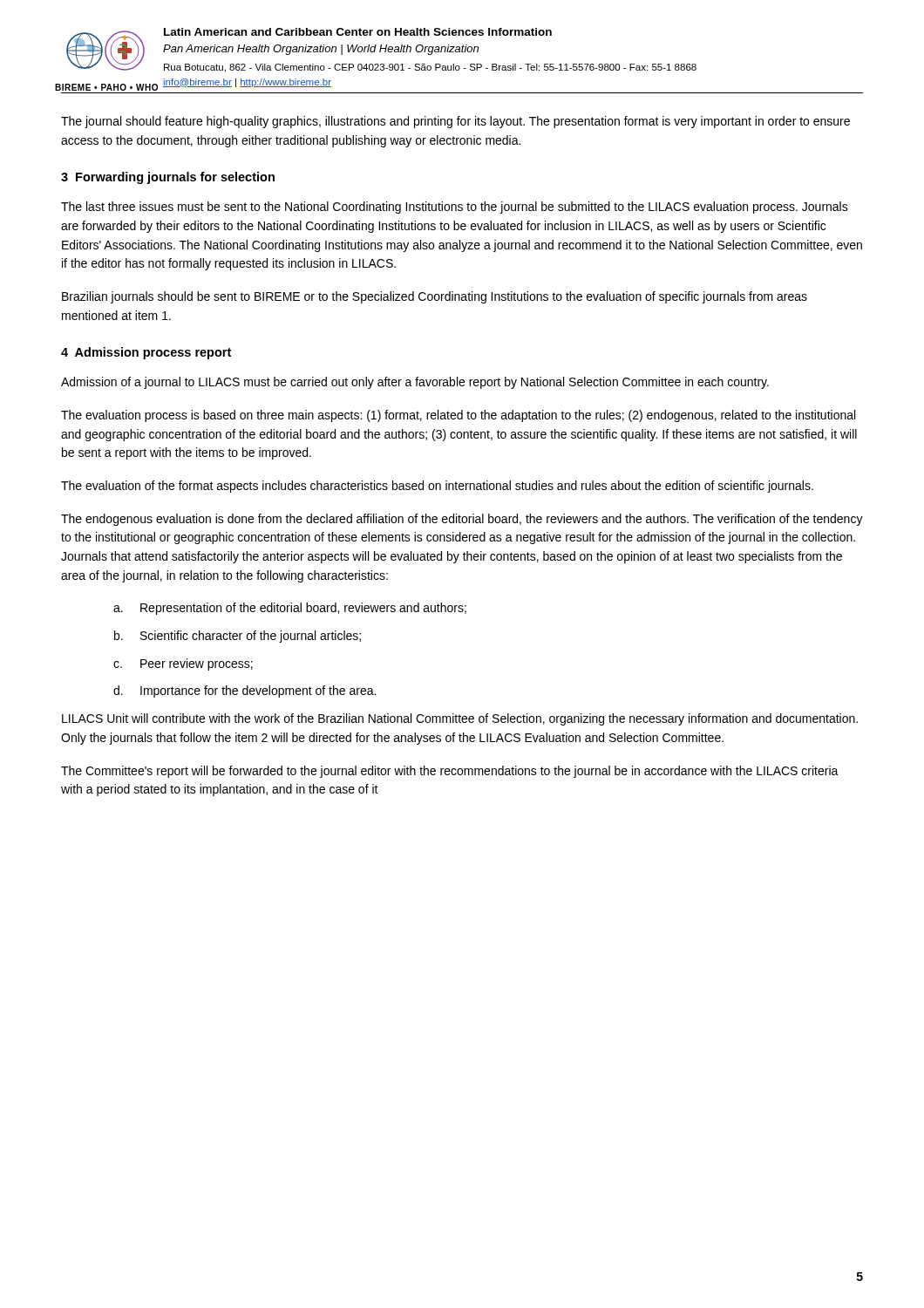Locate the text block starting "The evaluation of"
This screenshot has width=924, height=1308.
click(438, 486)
